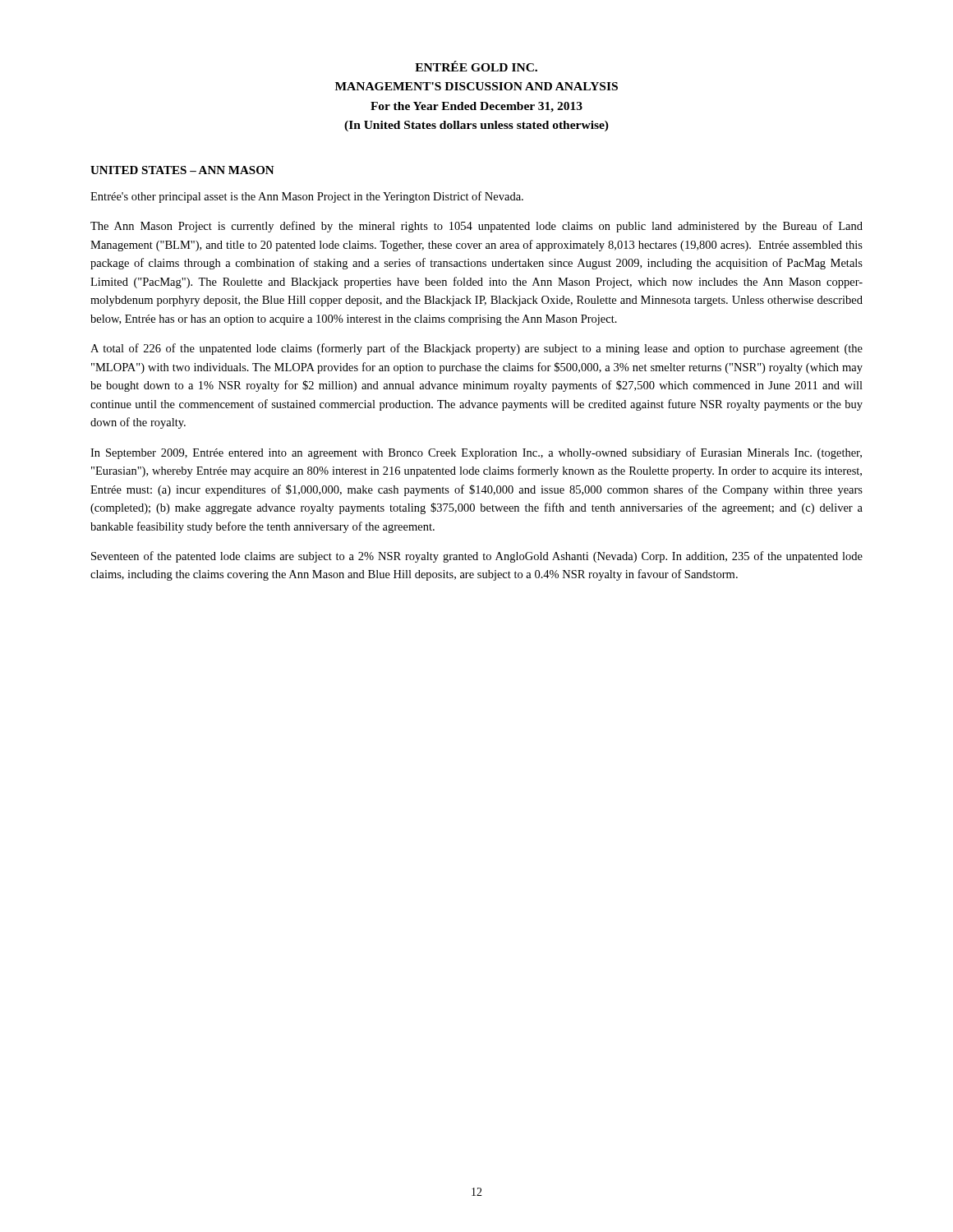The width and height of the screenshot is (953, 1232).
Task: Navigate to the passage starting "Entrée's other principal"
Action: point(307,196)
